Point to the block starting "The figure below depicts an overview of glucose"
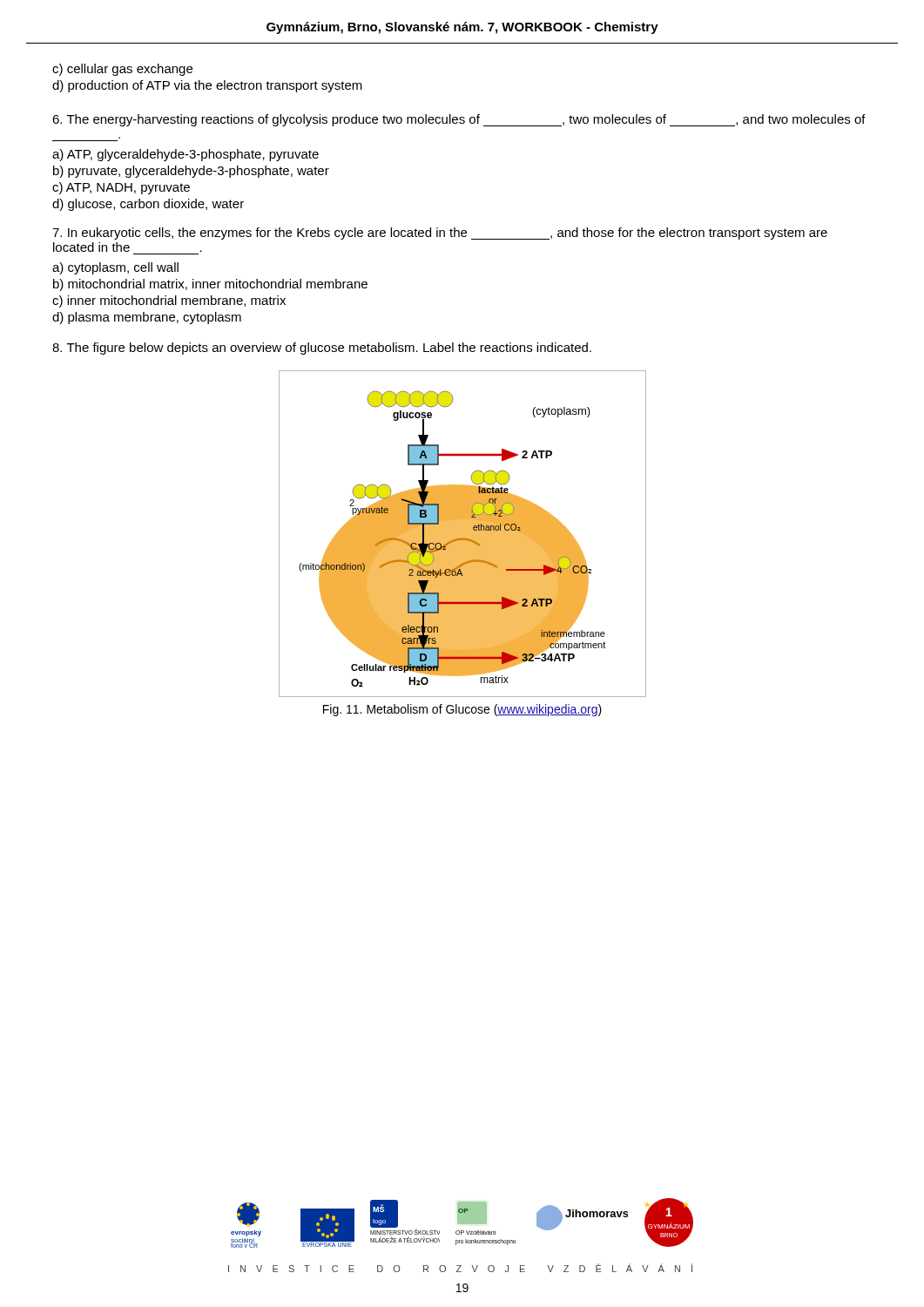Viewport: 924px width, 1307px height. 322,347
